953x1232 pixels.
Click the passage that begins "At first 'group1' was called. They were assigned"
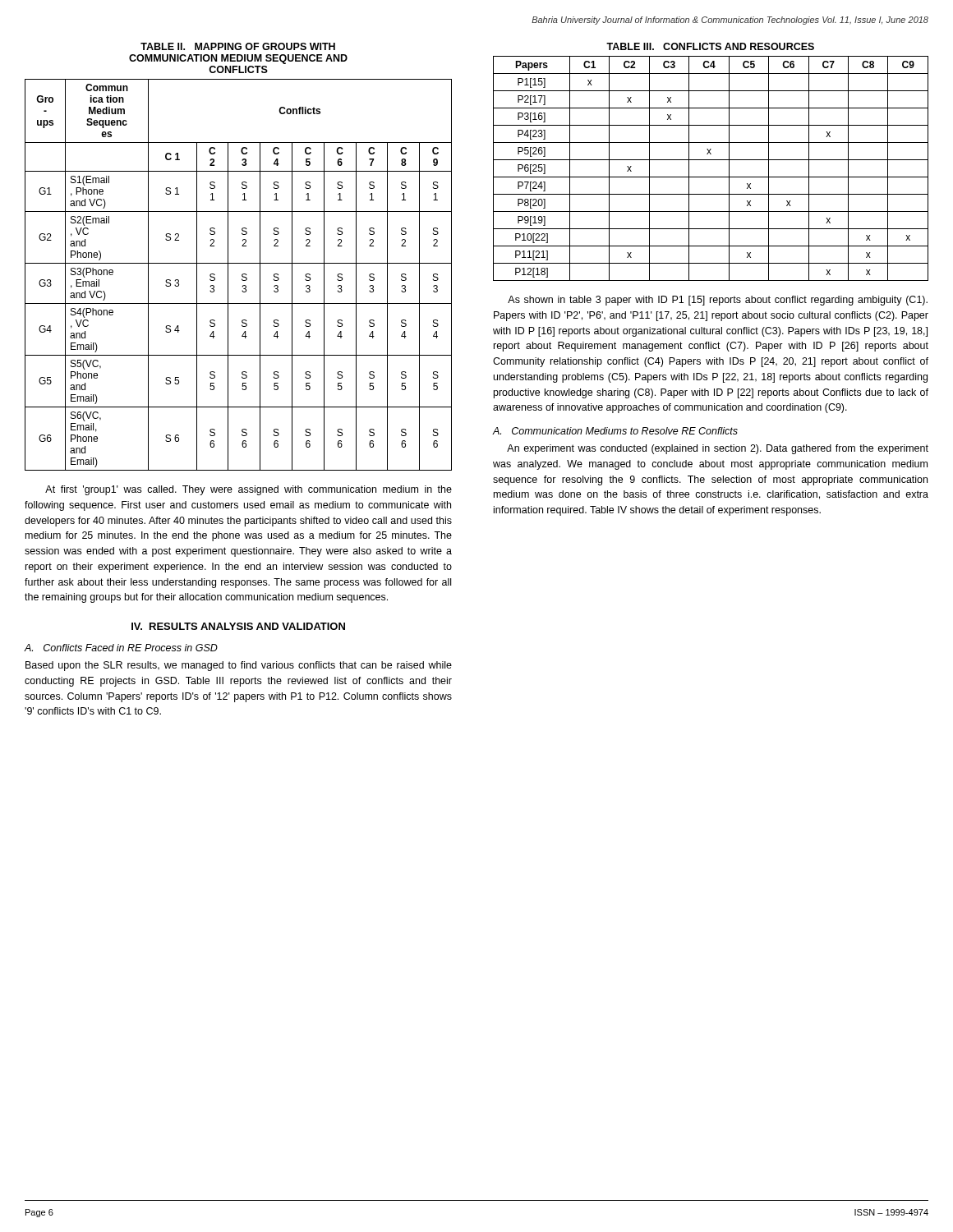tap(238, 543)
